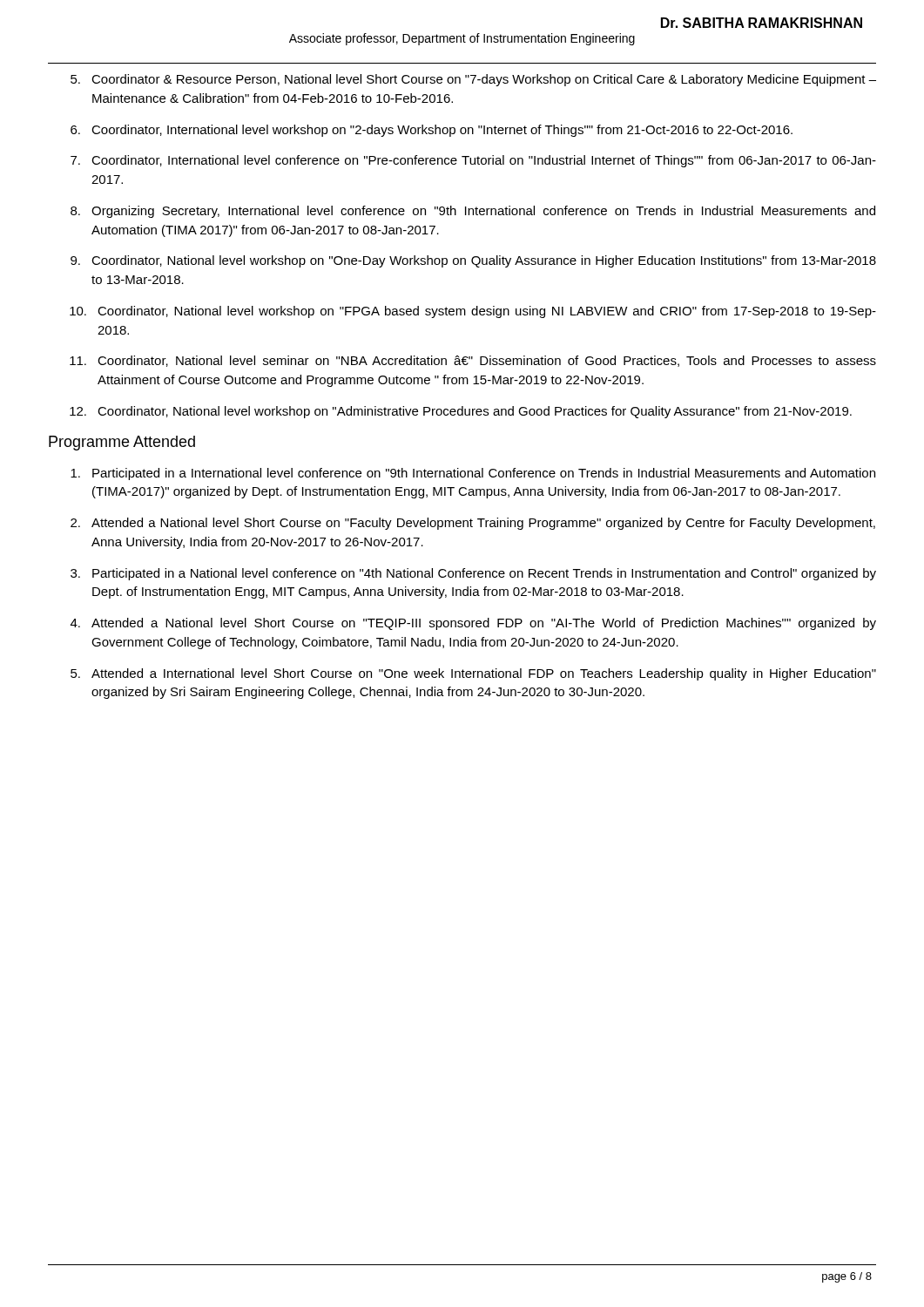Find the list item with the text "5. Attended a International level Short Course"

(462, 683)
